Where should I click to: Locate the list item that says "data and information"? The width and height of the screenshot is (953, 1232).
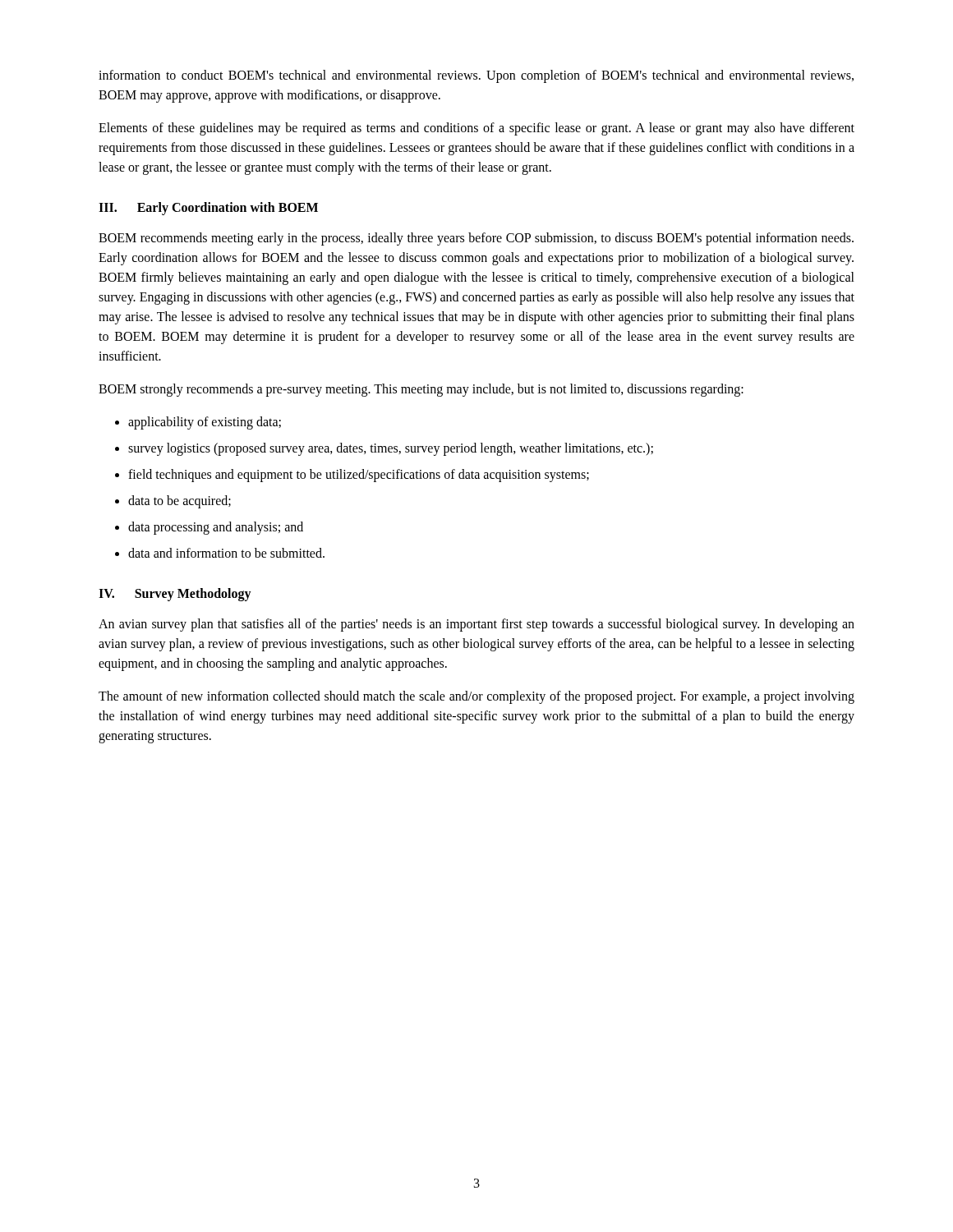pyautogui.click(x=227, y=553)
